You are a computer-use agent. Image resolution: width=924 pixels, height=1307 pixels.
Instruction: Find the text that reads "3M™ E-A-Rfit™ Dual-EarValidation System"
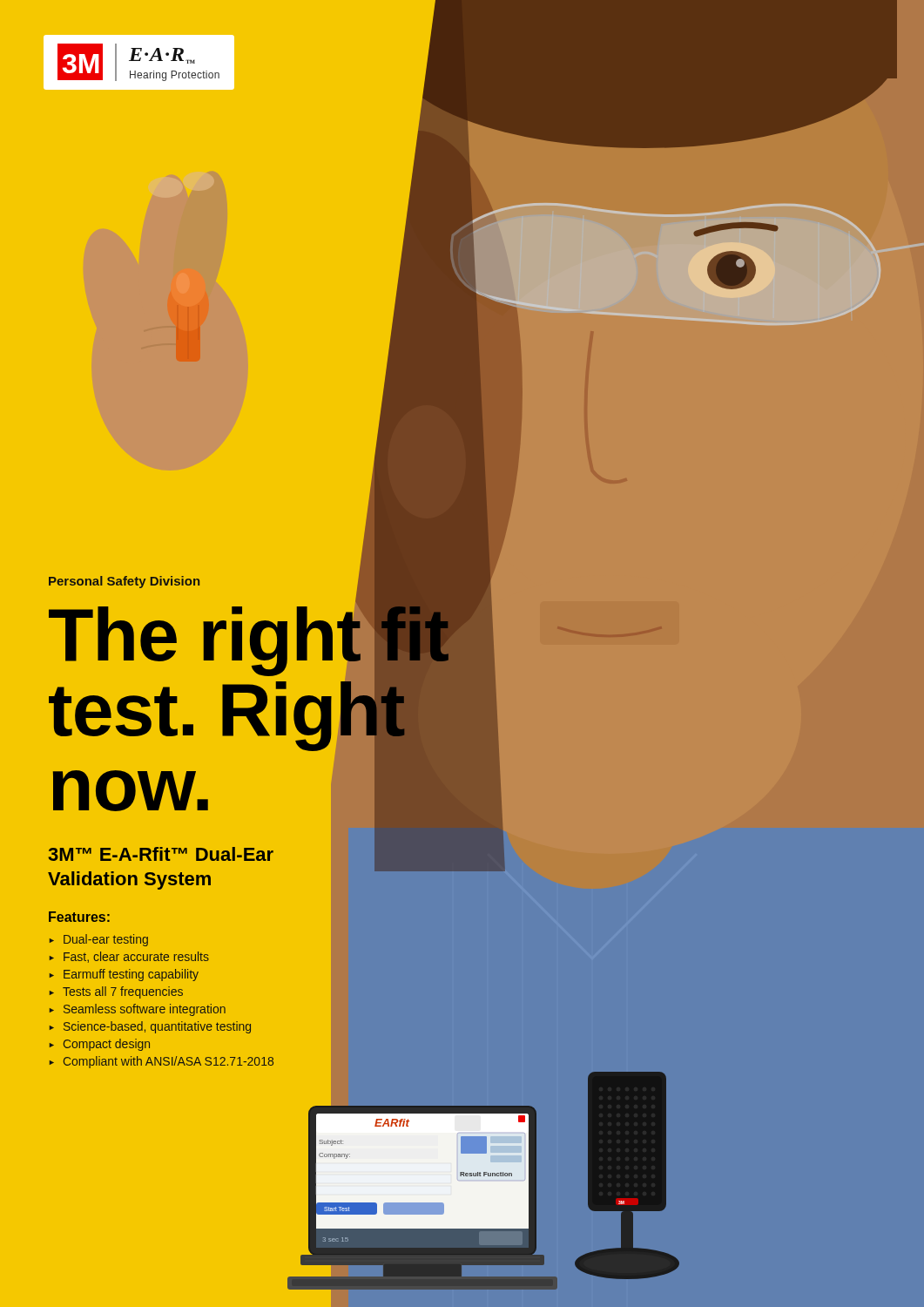[x=161, y=867]
